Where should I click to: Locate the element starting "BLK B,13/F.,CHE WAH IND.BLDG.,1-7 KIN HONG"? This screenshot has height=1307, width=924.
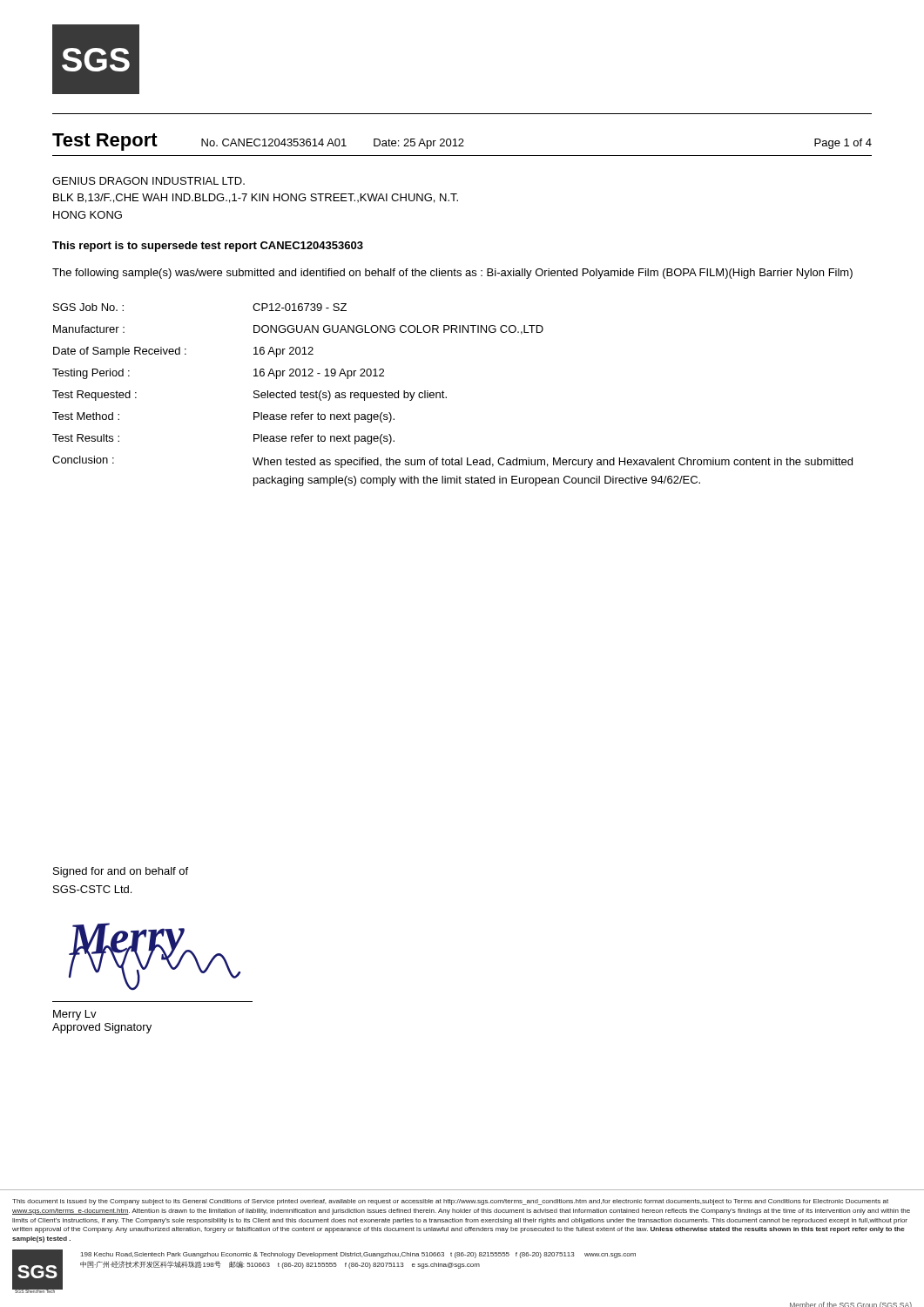coord(256,206)
